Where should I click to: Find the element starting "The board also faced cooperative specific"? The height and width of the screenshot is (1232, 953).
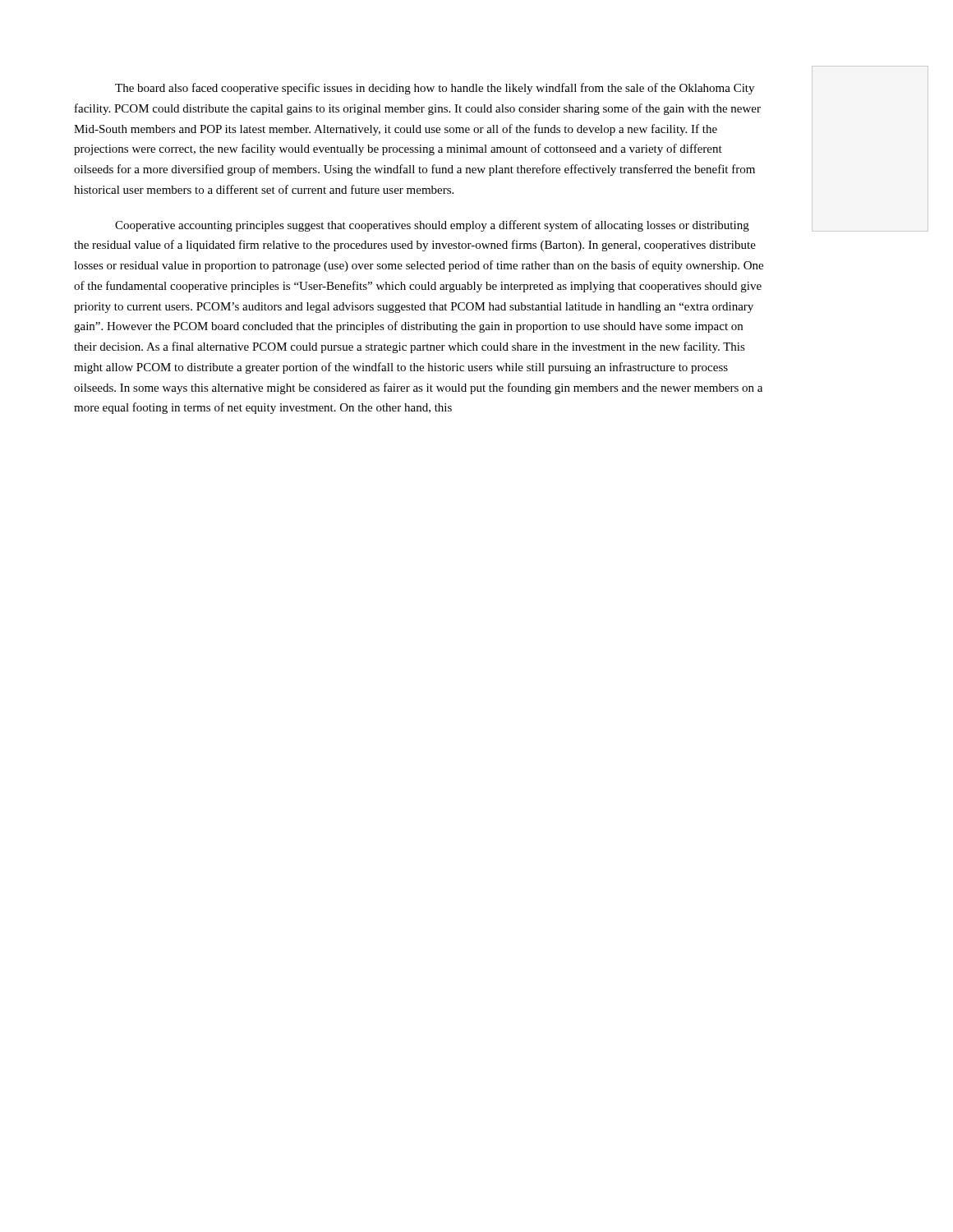[419, 248]
